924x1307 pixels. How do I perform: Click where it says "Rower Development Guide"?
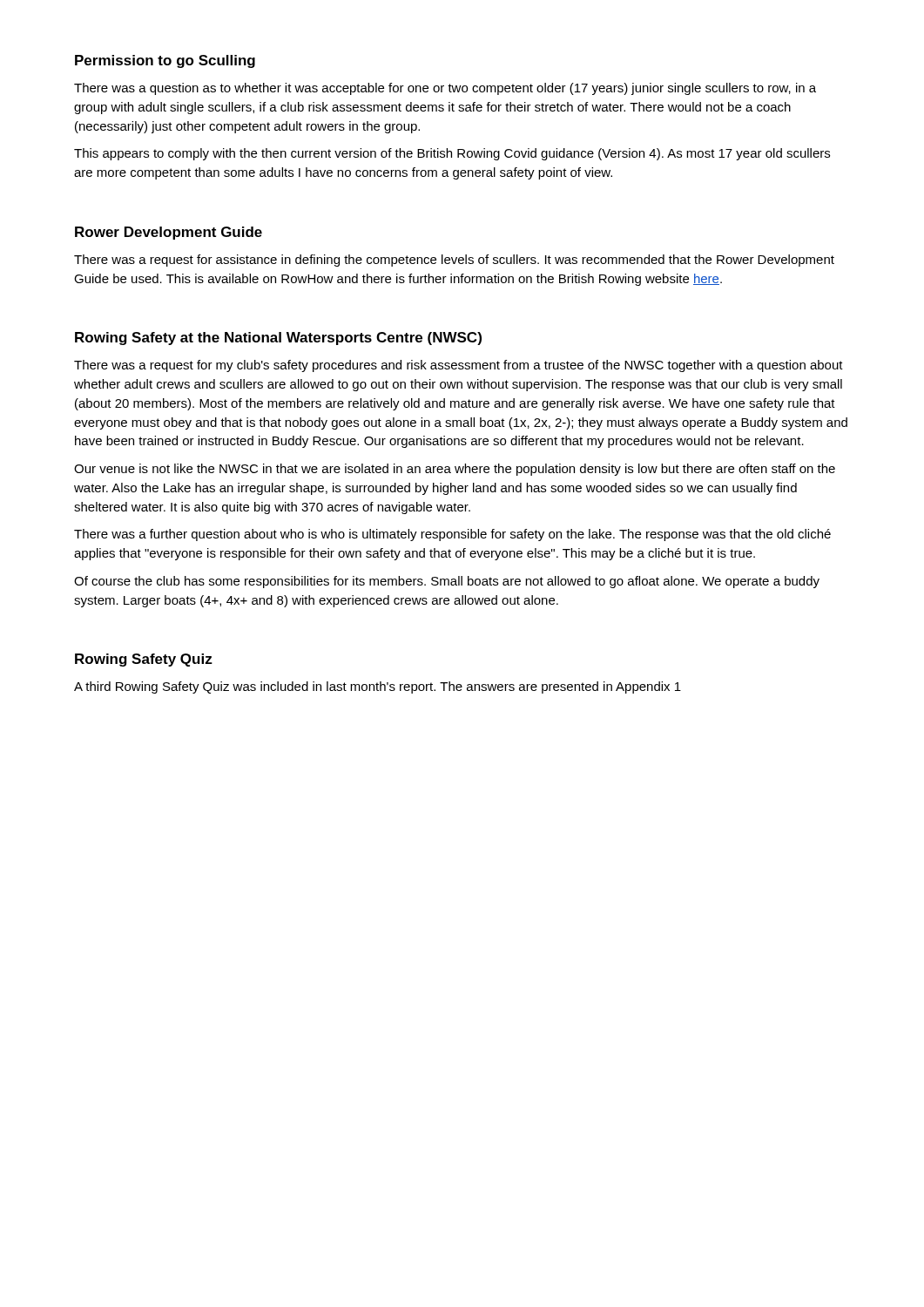(x=168, y=232)
